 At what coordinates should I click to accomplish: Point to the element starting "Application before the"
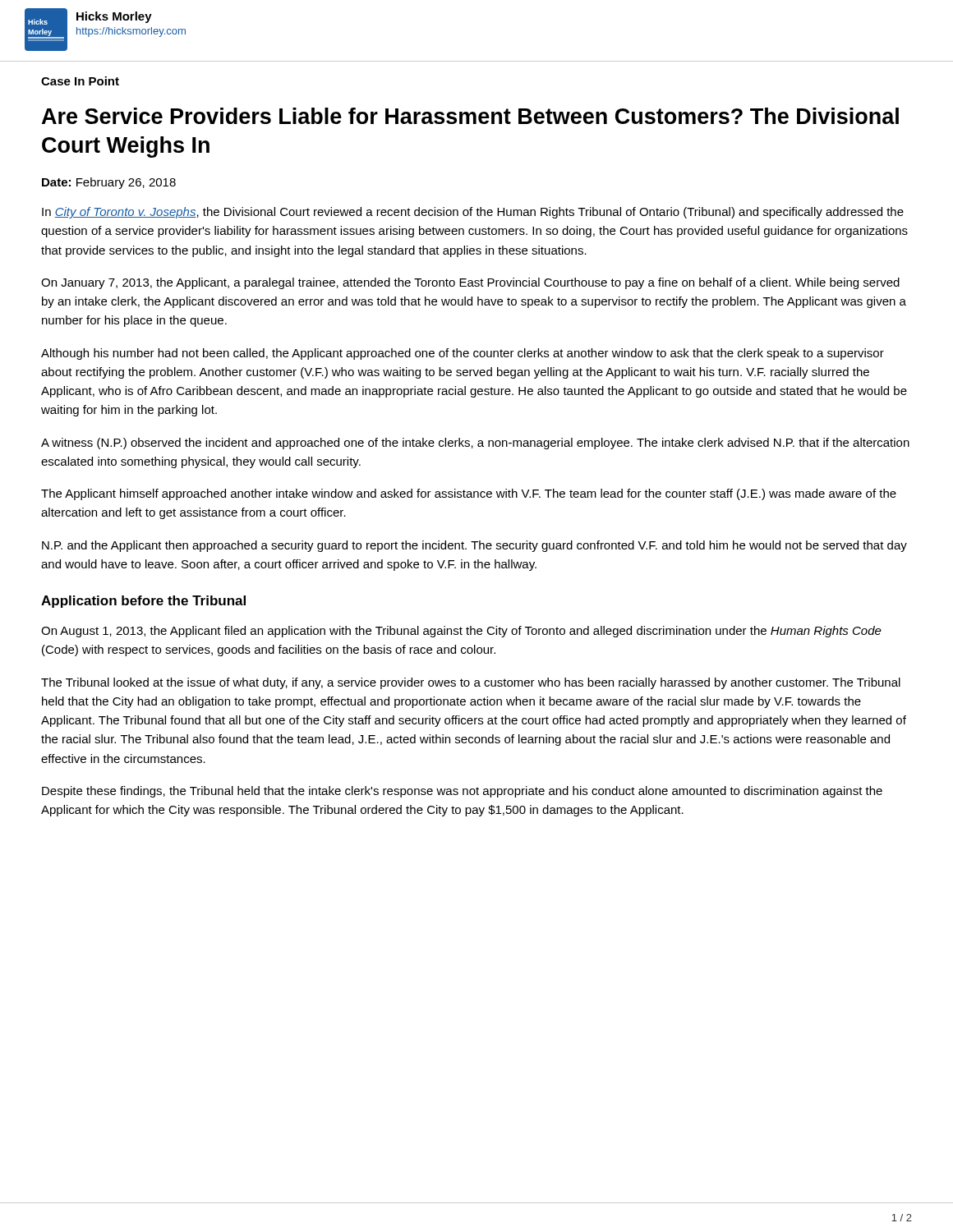144,601
